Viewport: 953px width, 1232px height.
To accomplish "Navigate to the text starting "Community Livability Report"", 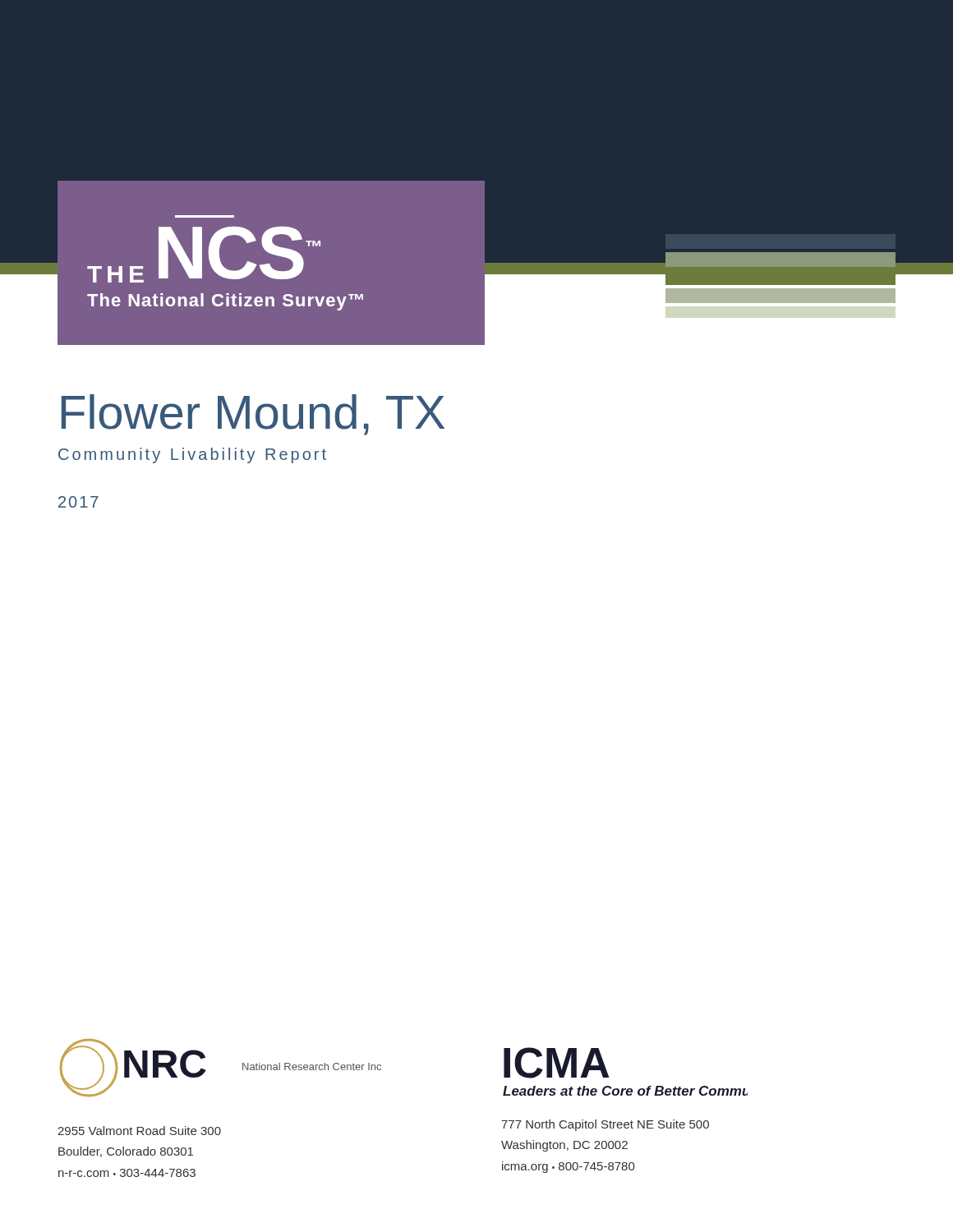I will click(x=192, y=455).
